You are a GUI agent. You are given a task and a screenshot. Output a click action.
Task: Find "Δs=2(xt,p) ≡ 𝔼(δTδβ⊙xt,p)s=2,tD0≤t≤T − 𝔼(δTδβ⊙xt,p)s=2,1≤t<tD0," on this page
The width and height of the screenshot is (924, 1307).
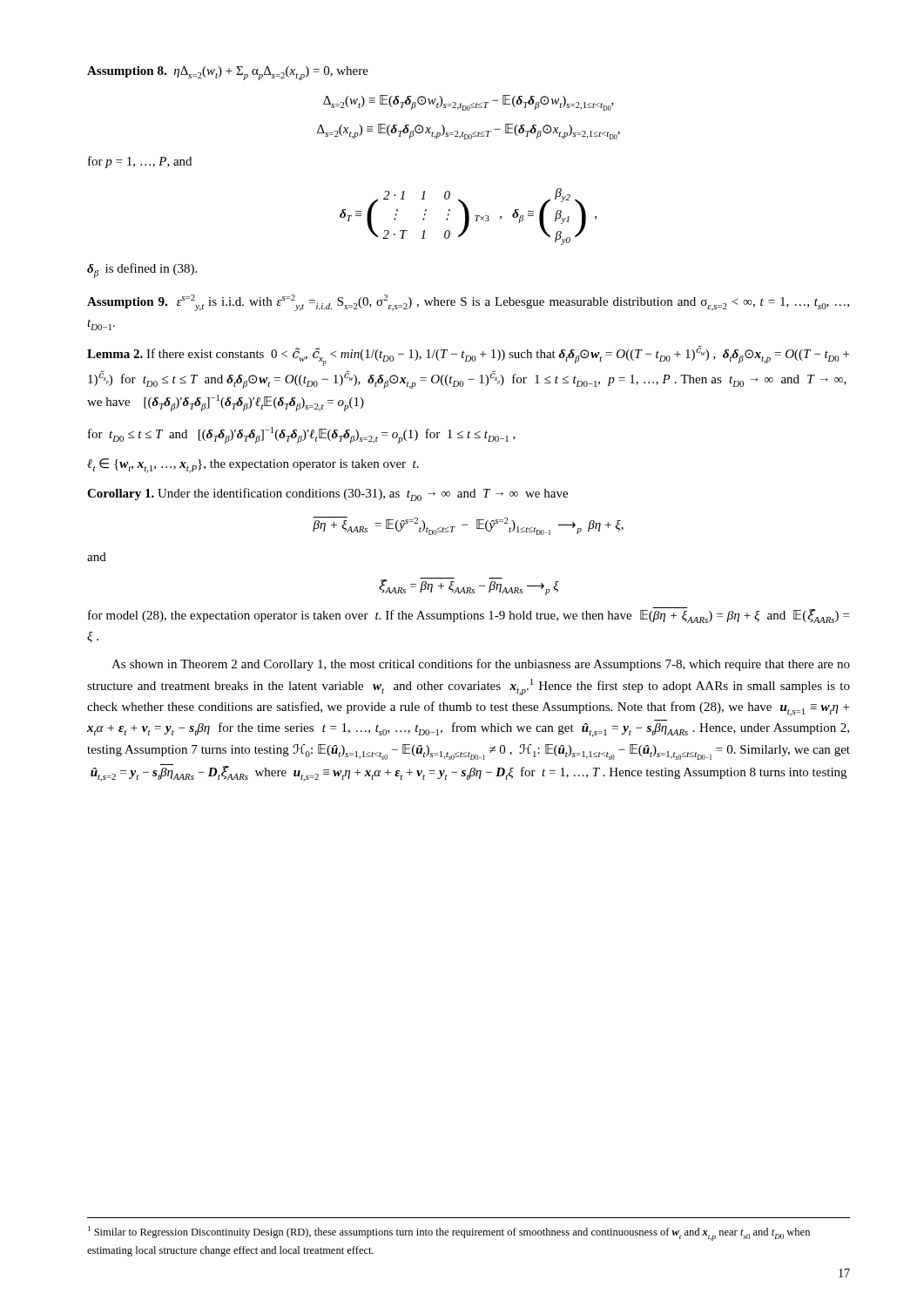[469, 132]
